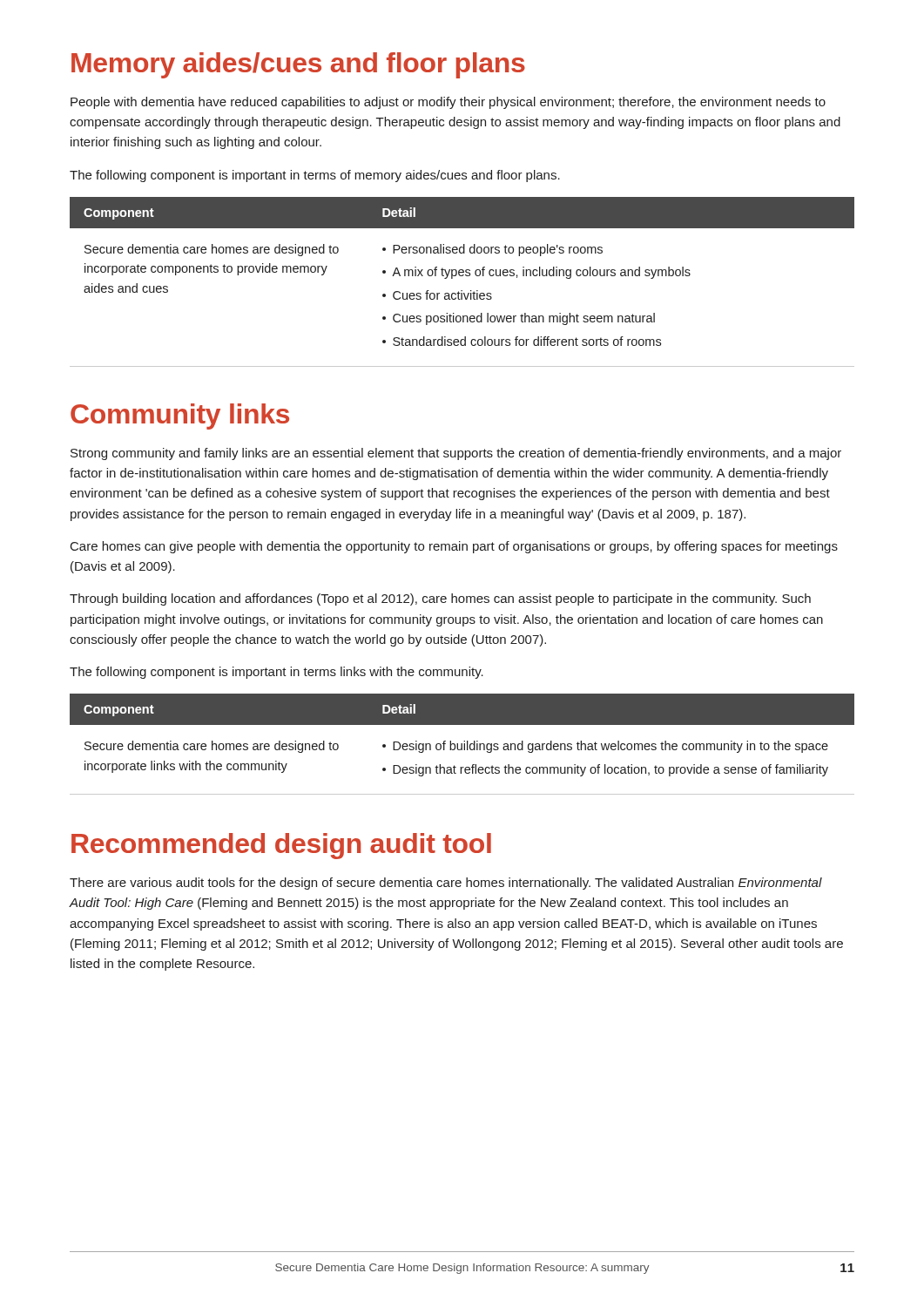
Task: Locate the text block that says "Strong community and family links are an essential"
Action: 462,483
